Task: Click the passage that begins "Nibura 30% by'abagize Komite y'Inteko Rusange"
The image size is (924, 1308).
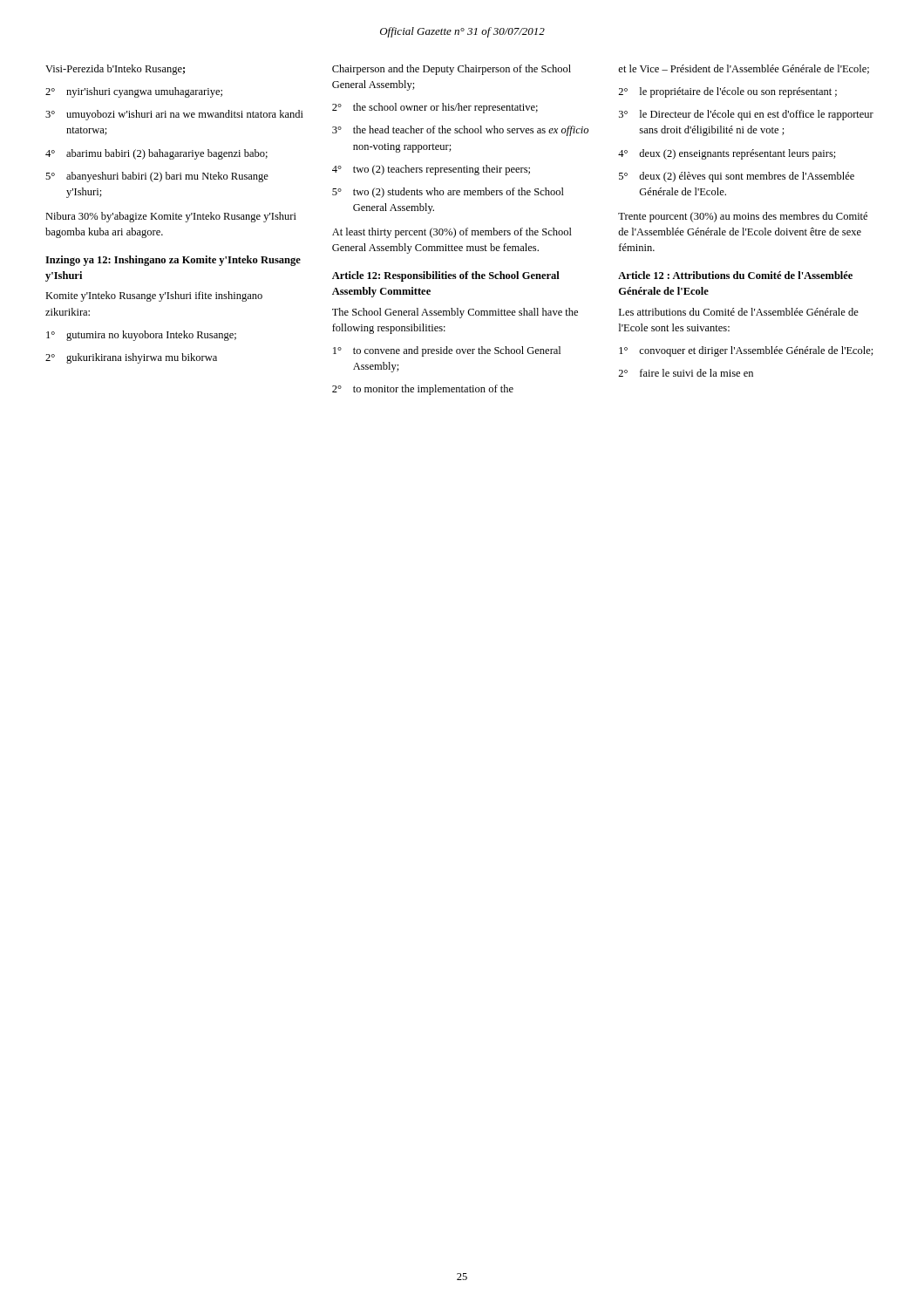Action: point(171,224)
